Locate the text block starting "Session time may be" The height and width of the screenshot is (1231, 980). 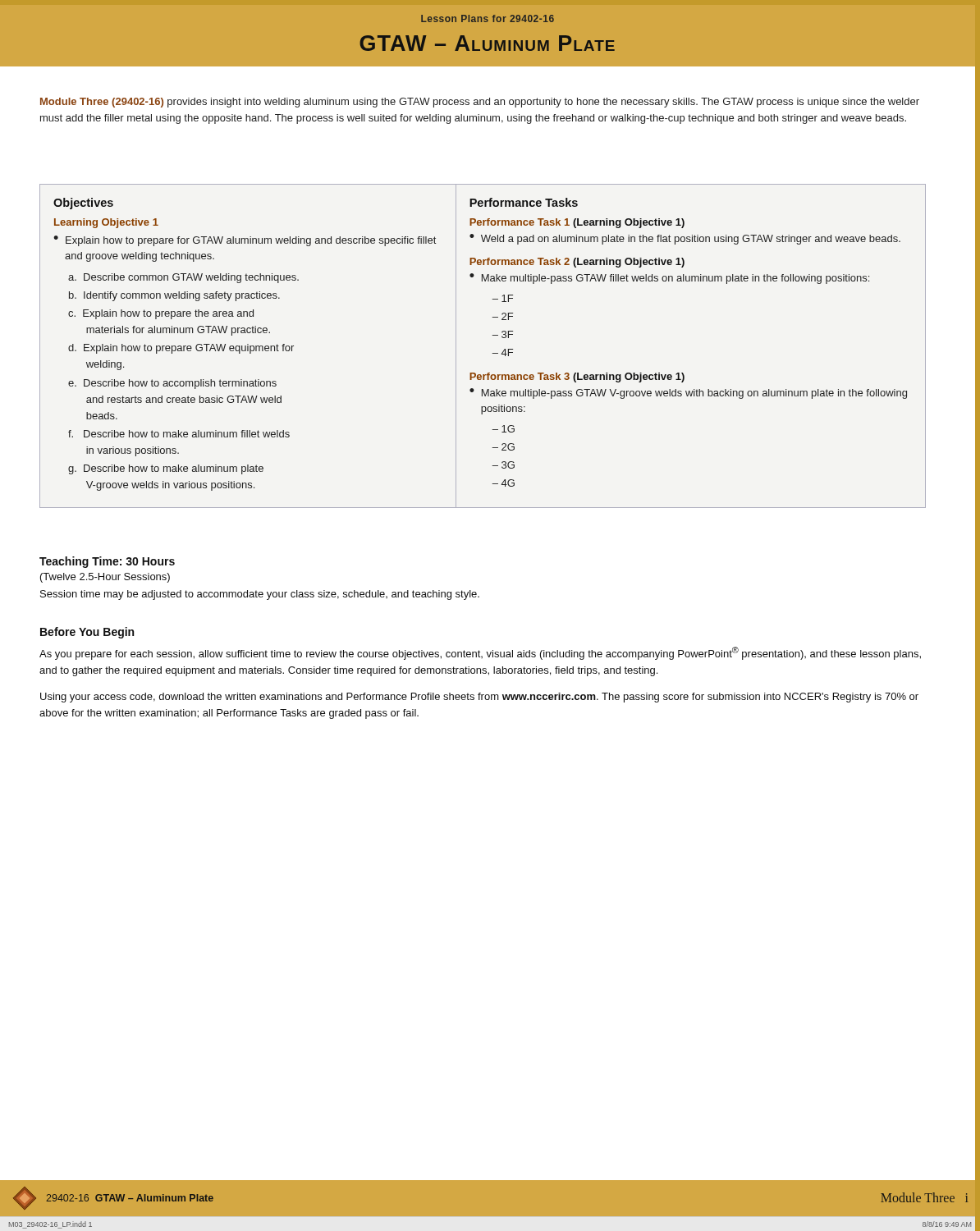pos(260,594)
